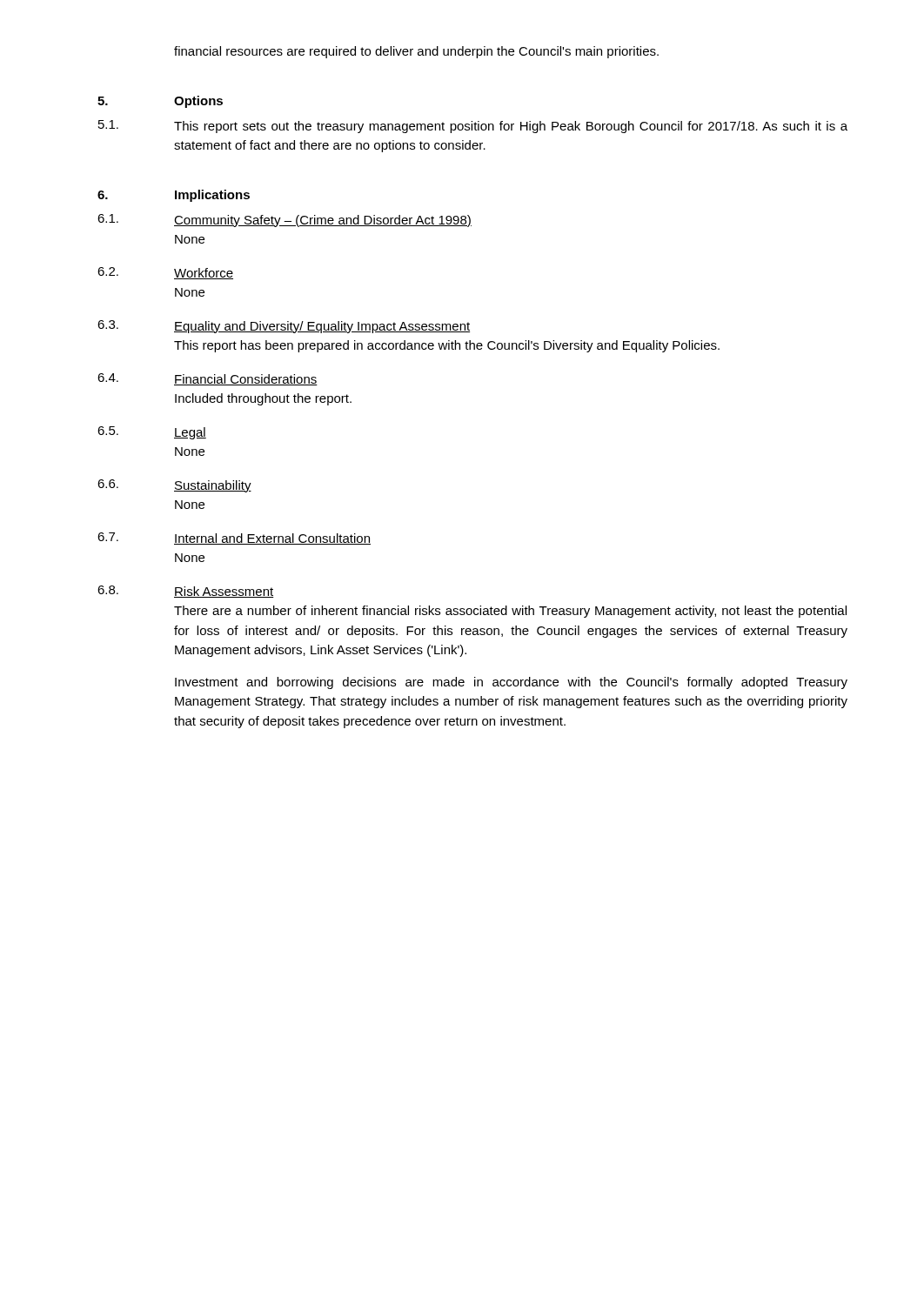Locate the block of text that opens with "6.8. Risk Assessment There are a number of"
924x1305 pixels.
[472, 656]
